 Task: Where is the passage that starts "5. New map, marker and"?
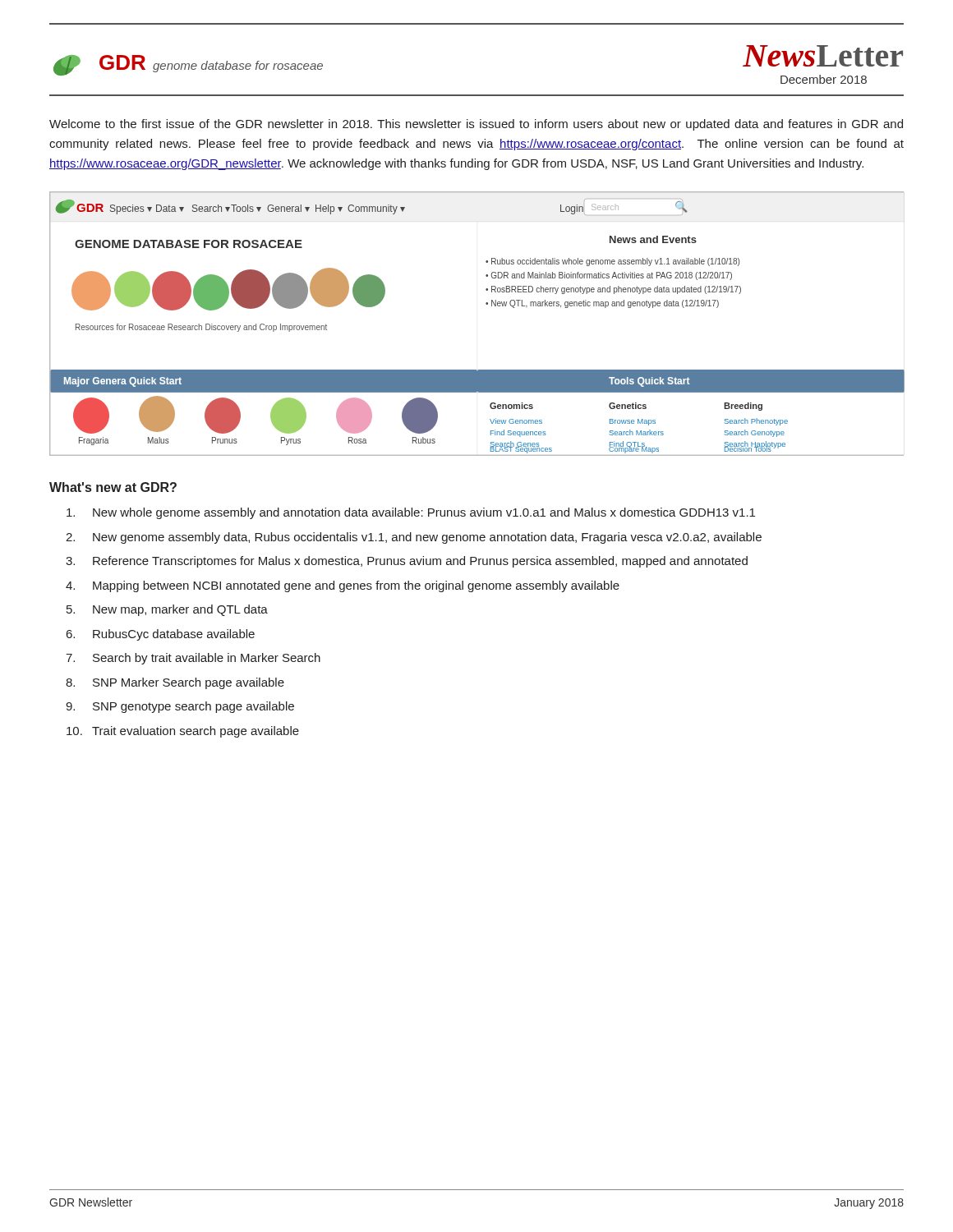click(x=167, y=610)
